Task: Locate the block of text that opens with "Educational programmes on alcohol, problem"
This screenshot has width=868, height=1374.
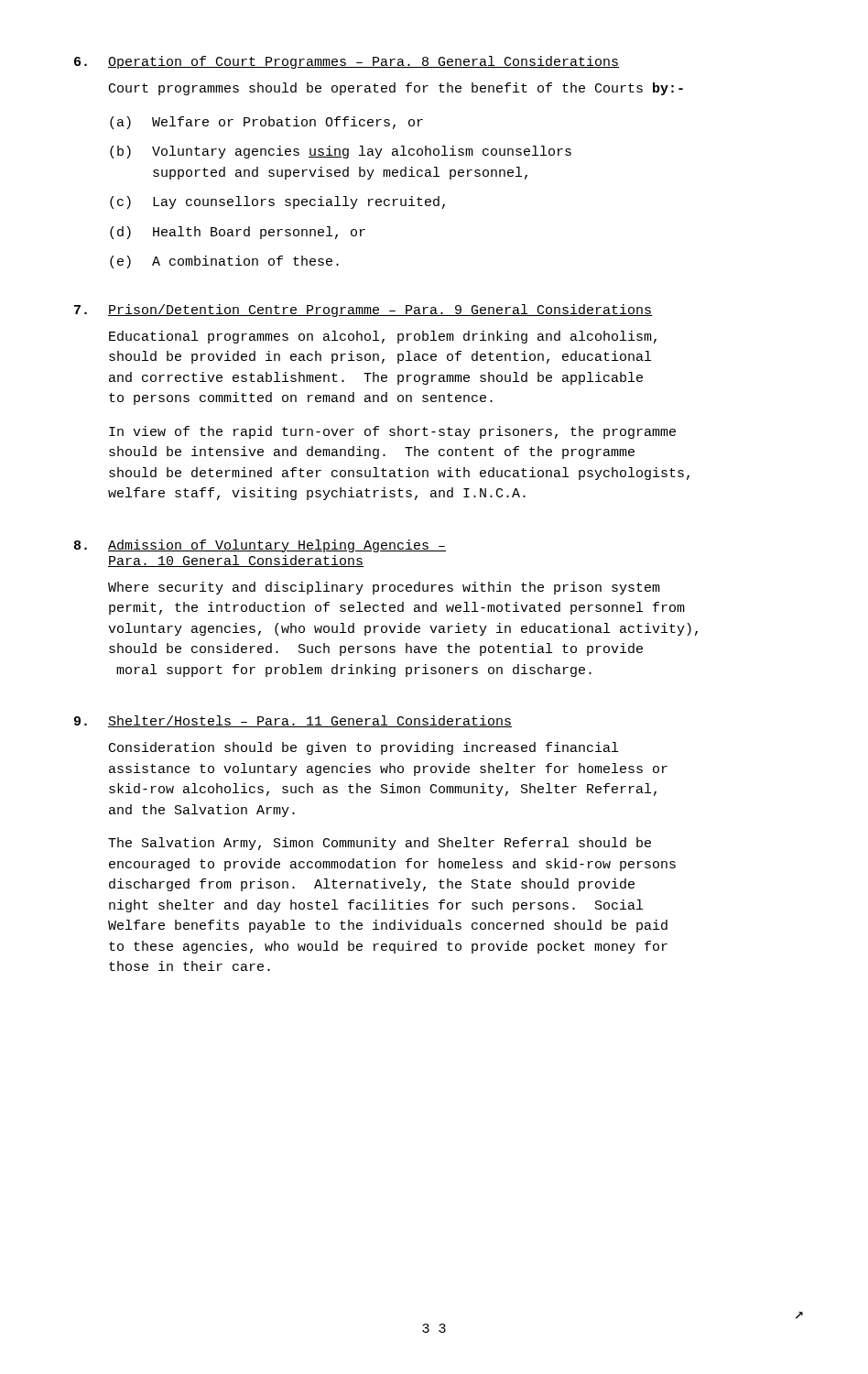Action: [x=384, y=368]
